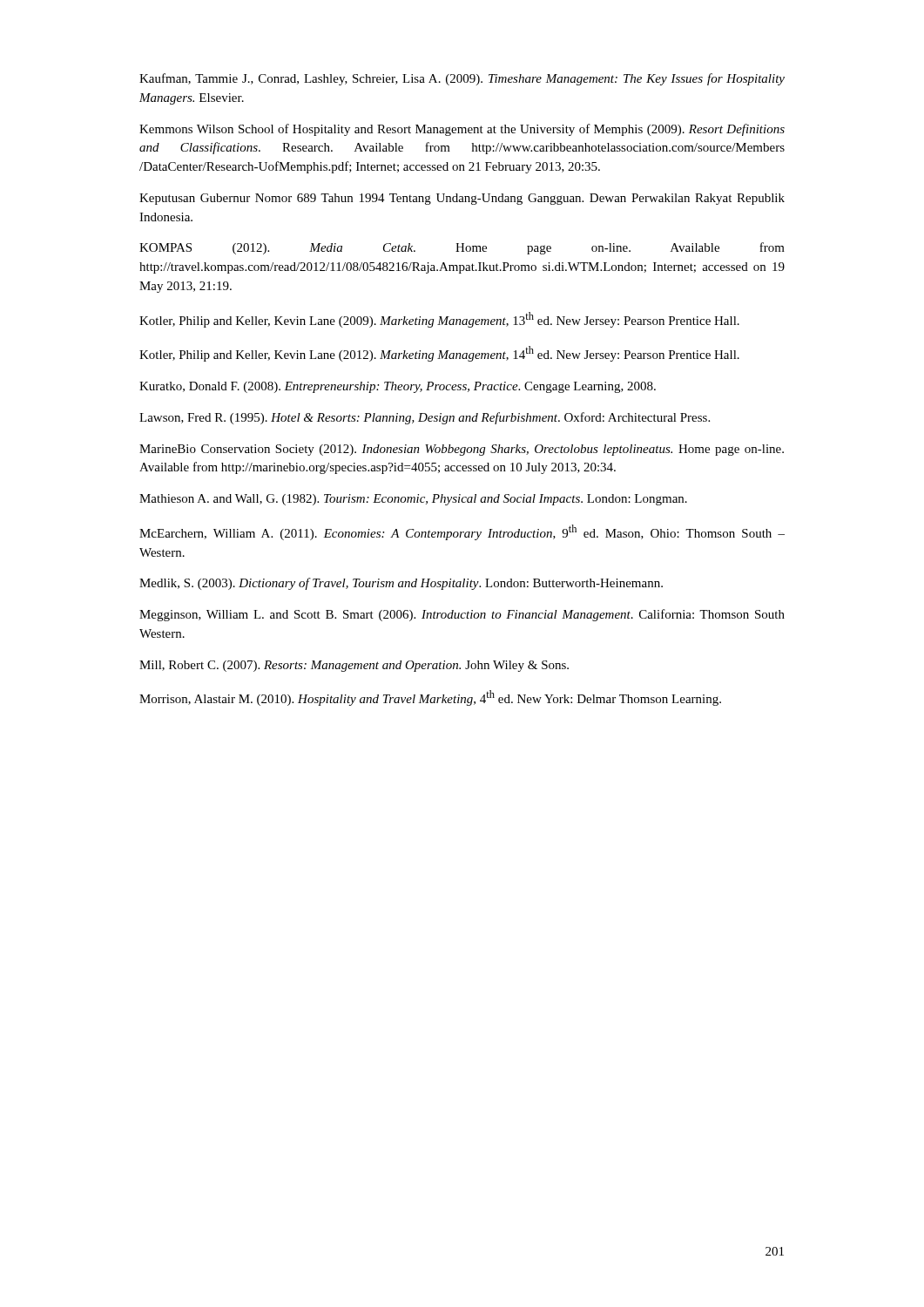Point to the block beginning "Lawson, Fred R. (1995). Hotel & Resorts:"
The width and height of the screenshot is (924, 1307).
462,418
